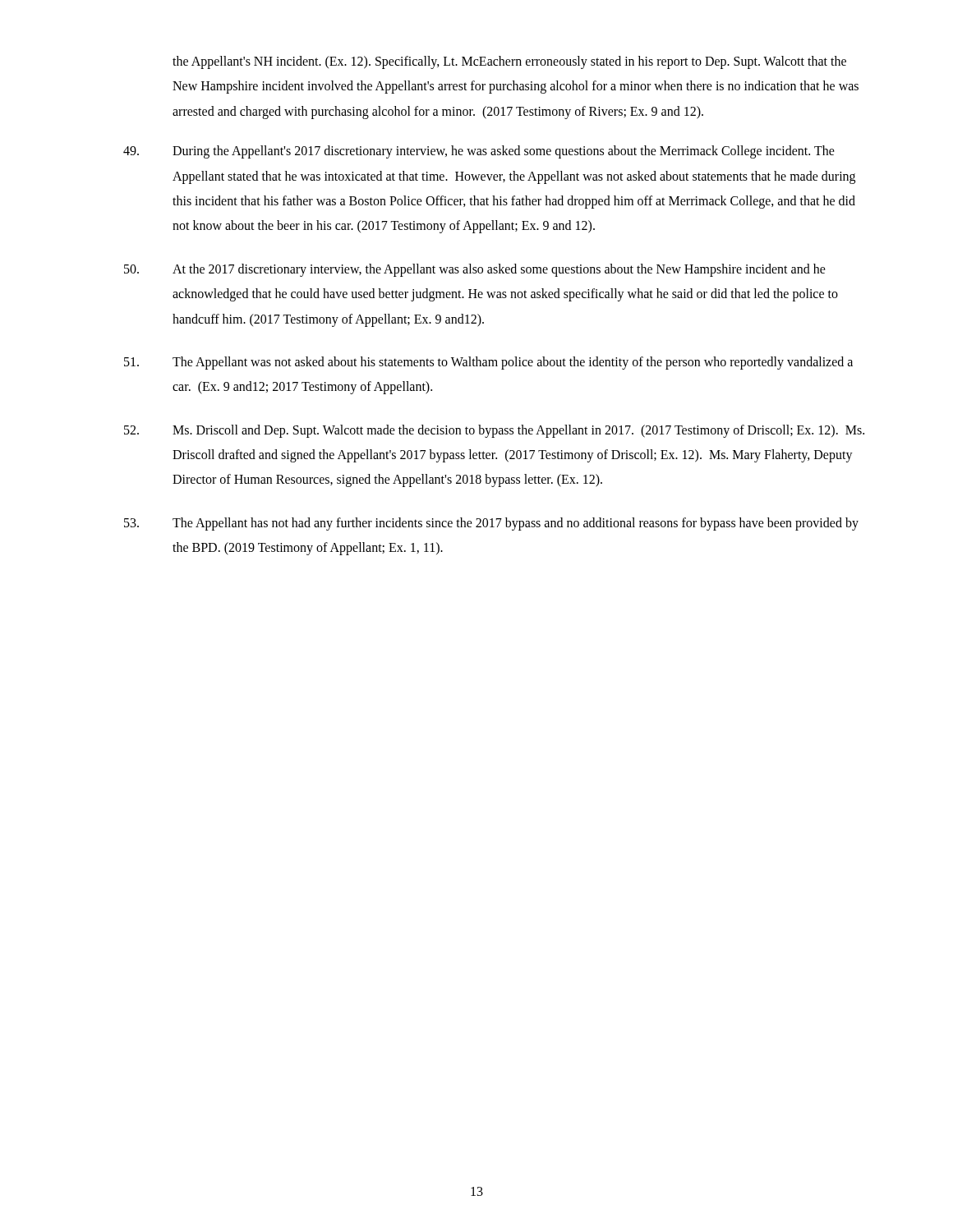Locate the block of text that opens with "51. The Appellant was not asked about"
Screen dimensions: 1232x953
pyautogui.click(x=497, y=375)
